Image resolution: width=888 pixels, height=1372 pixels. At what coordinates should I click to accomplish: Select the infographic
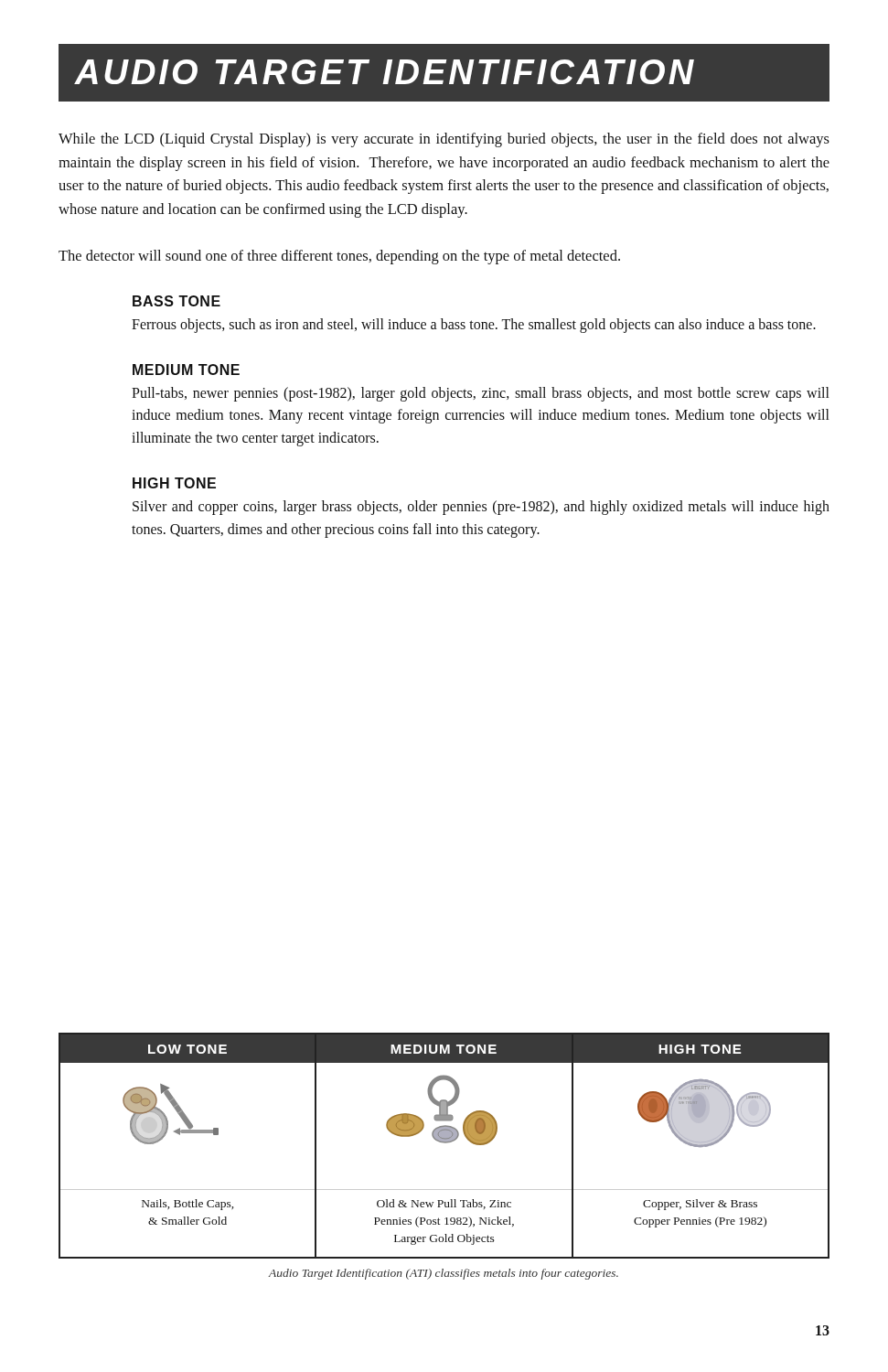click(x=444, y=1146)
